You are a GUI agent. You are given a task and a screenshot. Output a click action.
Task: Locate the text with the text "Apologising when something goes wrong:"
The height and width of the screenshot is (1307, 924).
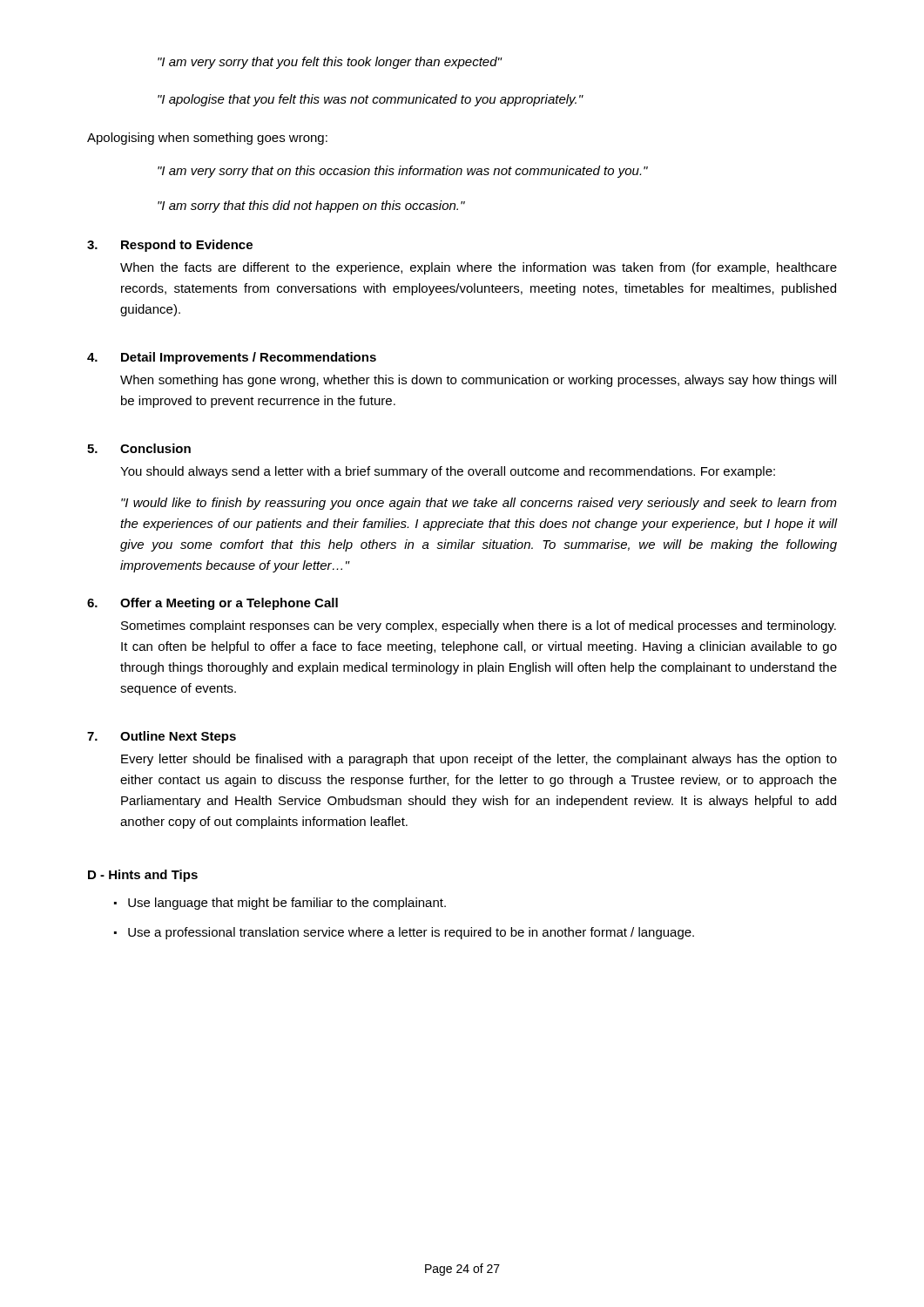[208, 137]
